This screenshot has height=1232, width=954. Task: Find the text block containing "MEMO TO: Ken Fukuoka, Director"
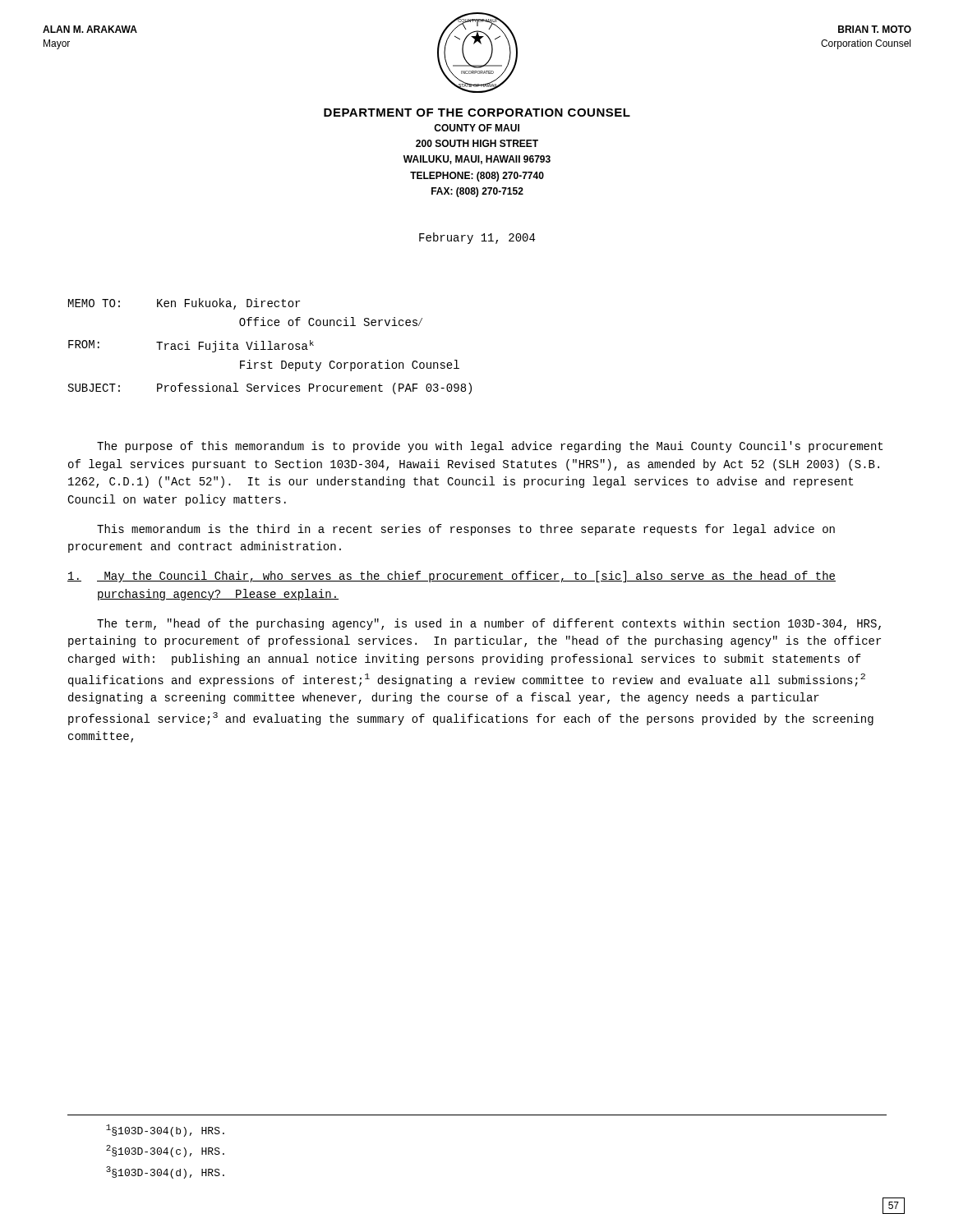pos(184,304)
